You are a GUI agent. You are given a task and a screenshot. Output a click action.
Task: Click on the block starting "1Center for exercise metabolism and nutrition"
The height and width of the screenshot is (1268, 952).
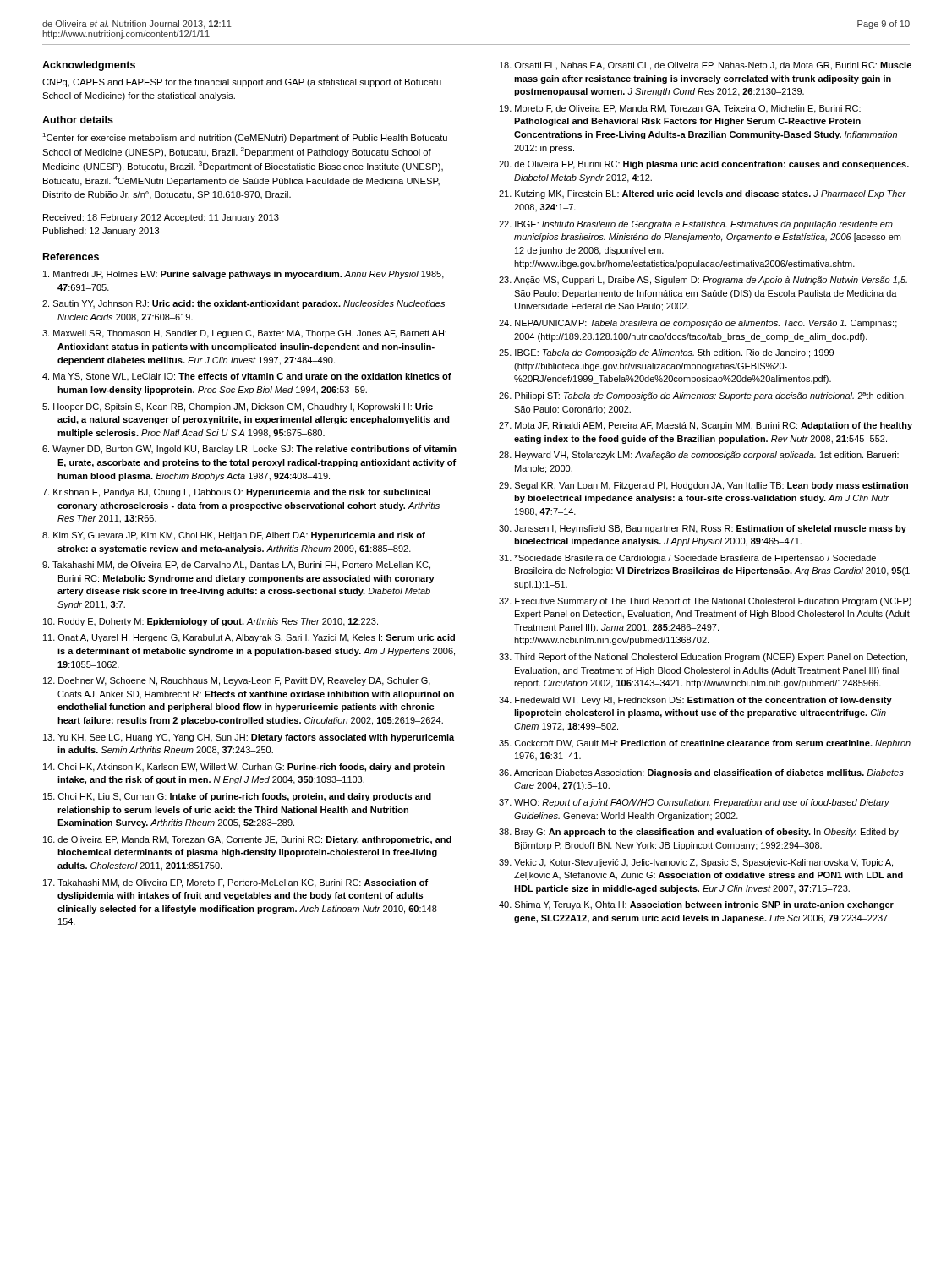245,166
